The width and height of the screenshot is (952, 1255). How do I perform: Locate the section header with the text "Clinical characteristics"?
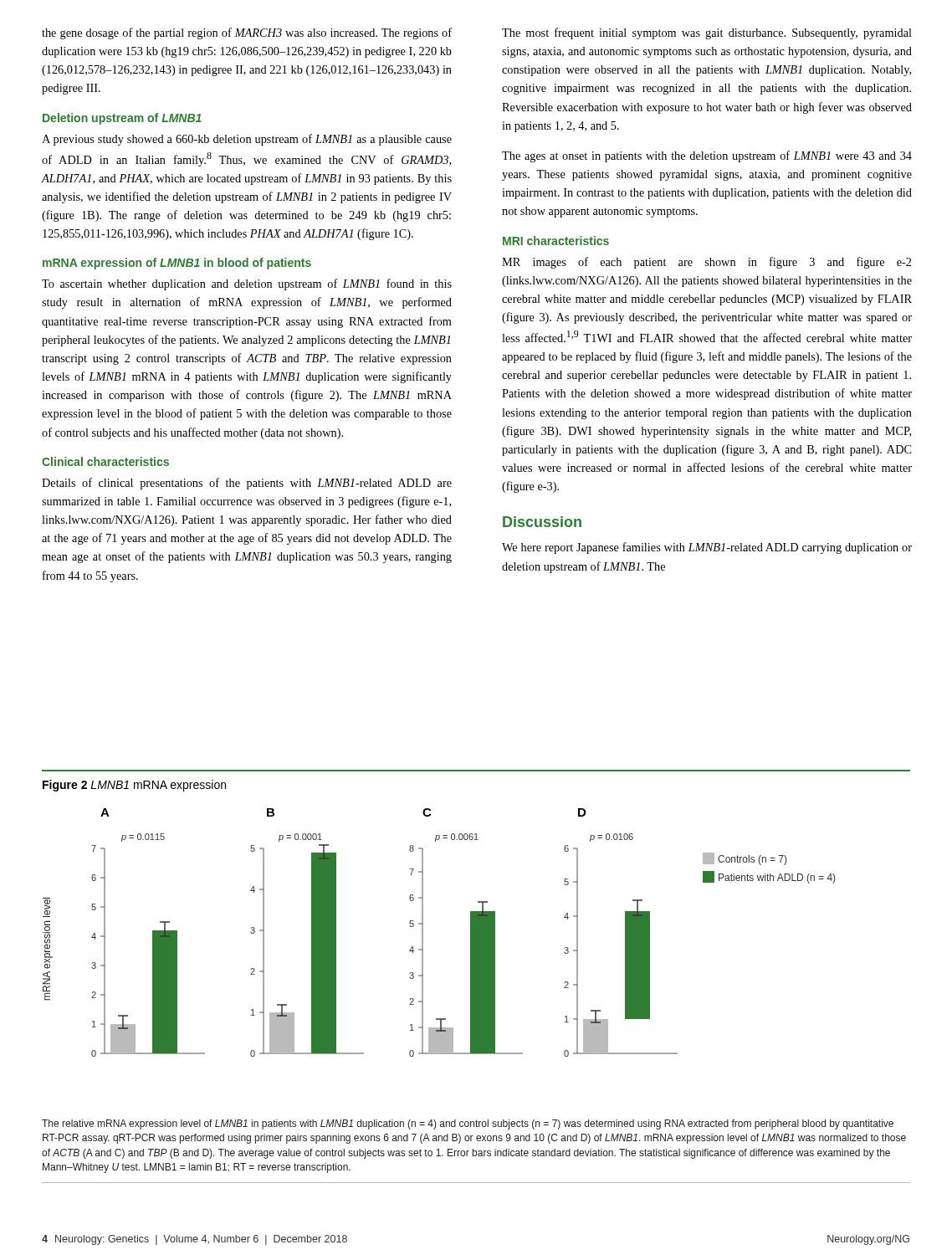click(x=106, y=462)
